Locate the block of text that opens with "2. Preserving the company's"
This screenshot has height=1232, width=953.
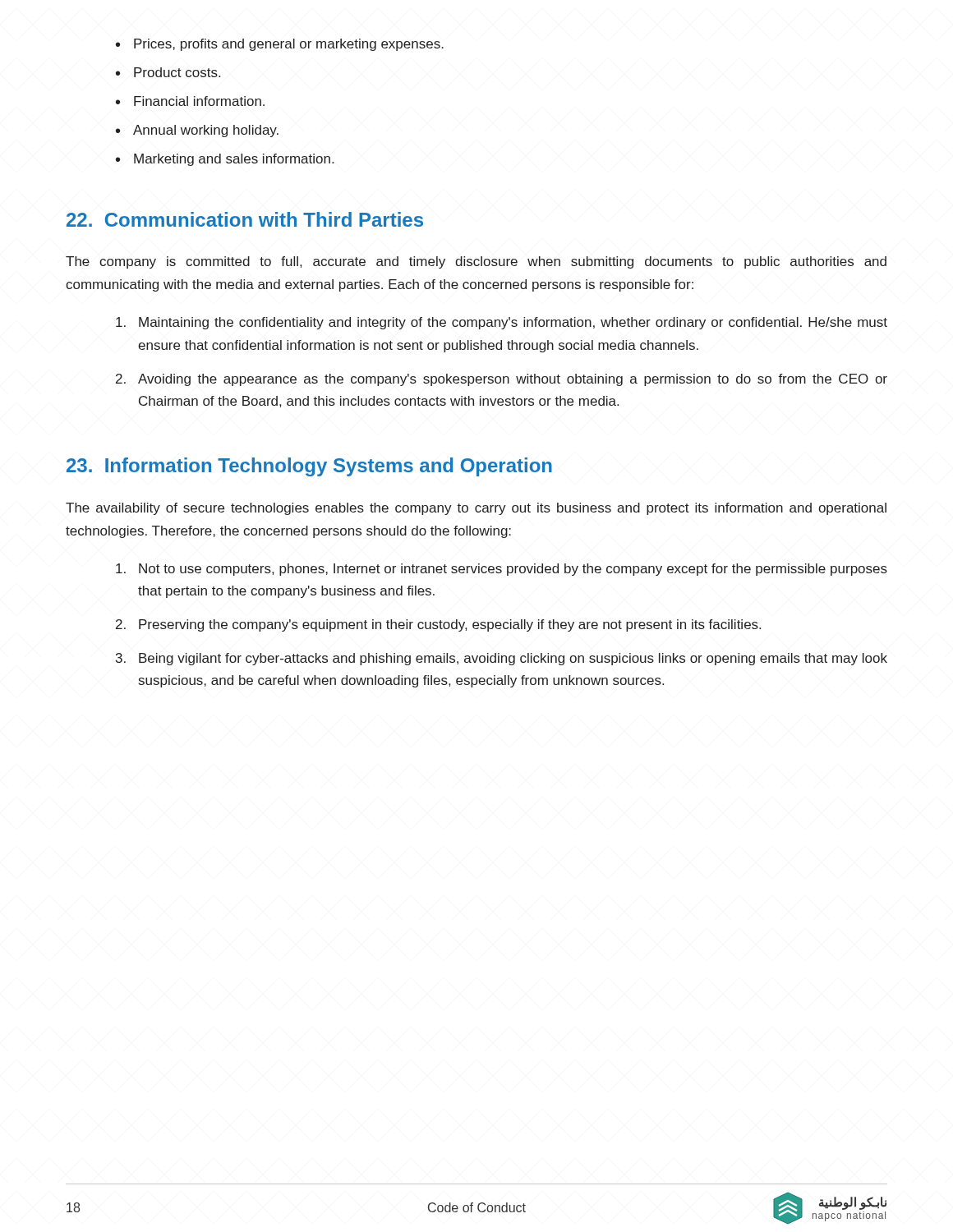[501, 625]
